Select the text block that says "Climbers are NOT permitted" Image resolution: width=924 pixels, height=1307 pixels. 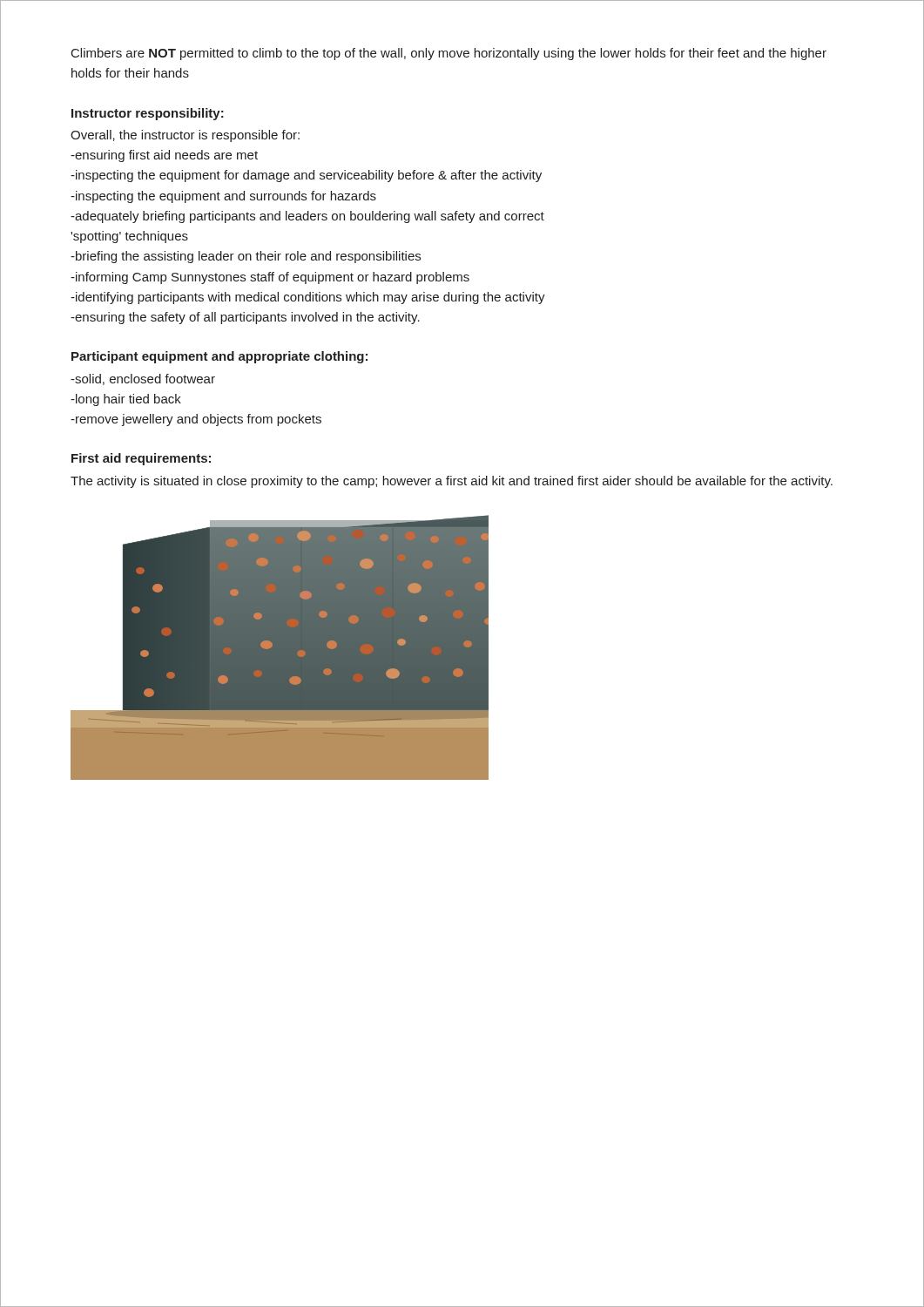tap(448, 63)
